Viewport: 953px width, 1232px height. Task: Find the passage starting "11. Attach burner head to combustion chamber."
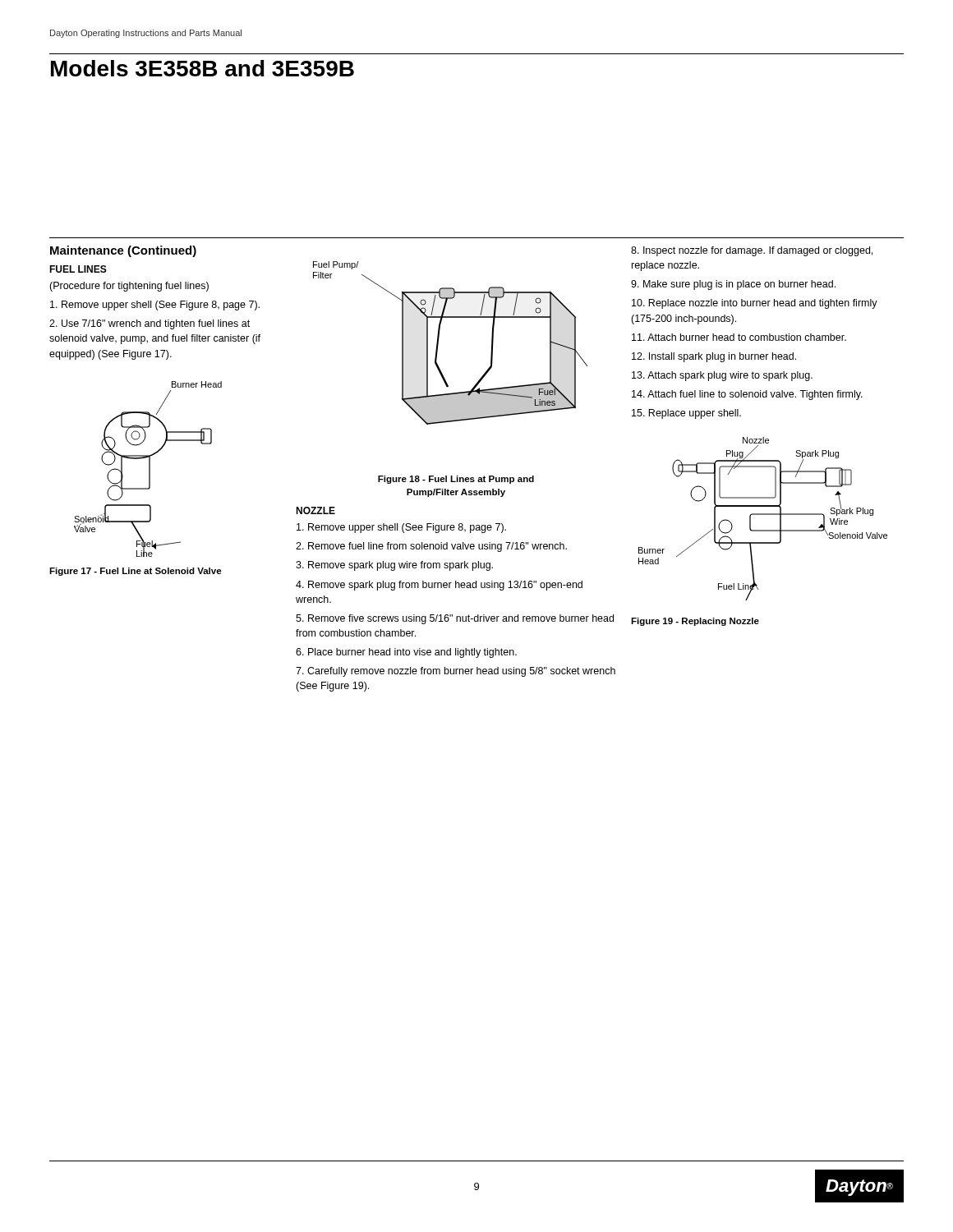tap(767, 337)
